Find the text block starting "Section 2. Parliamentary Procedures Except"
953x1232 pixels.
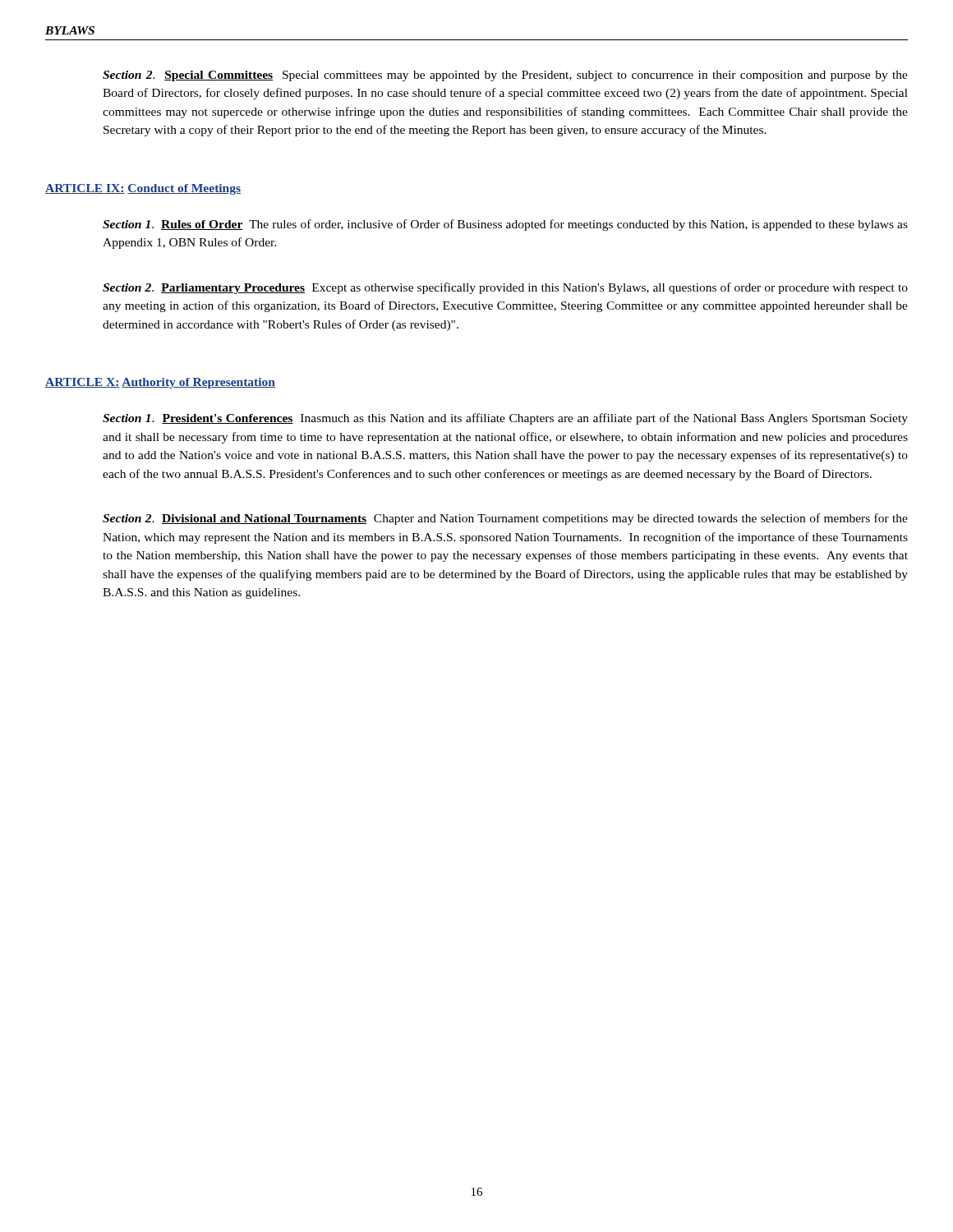coord(505,306)
